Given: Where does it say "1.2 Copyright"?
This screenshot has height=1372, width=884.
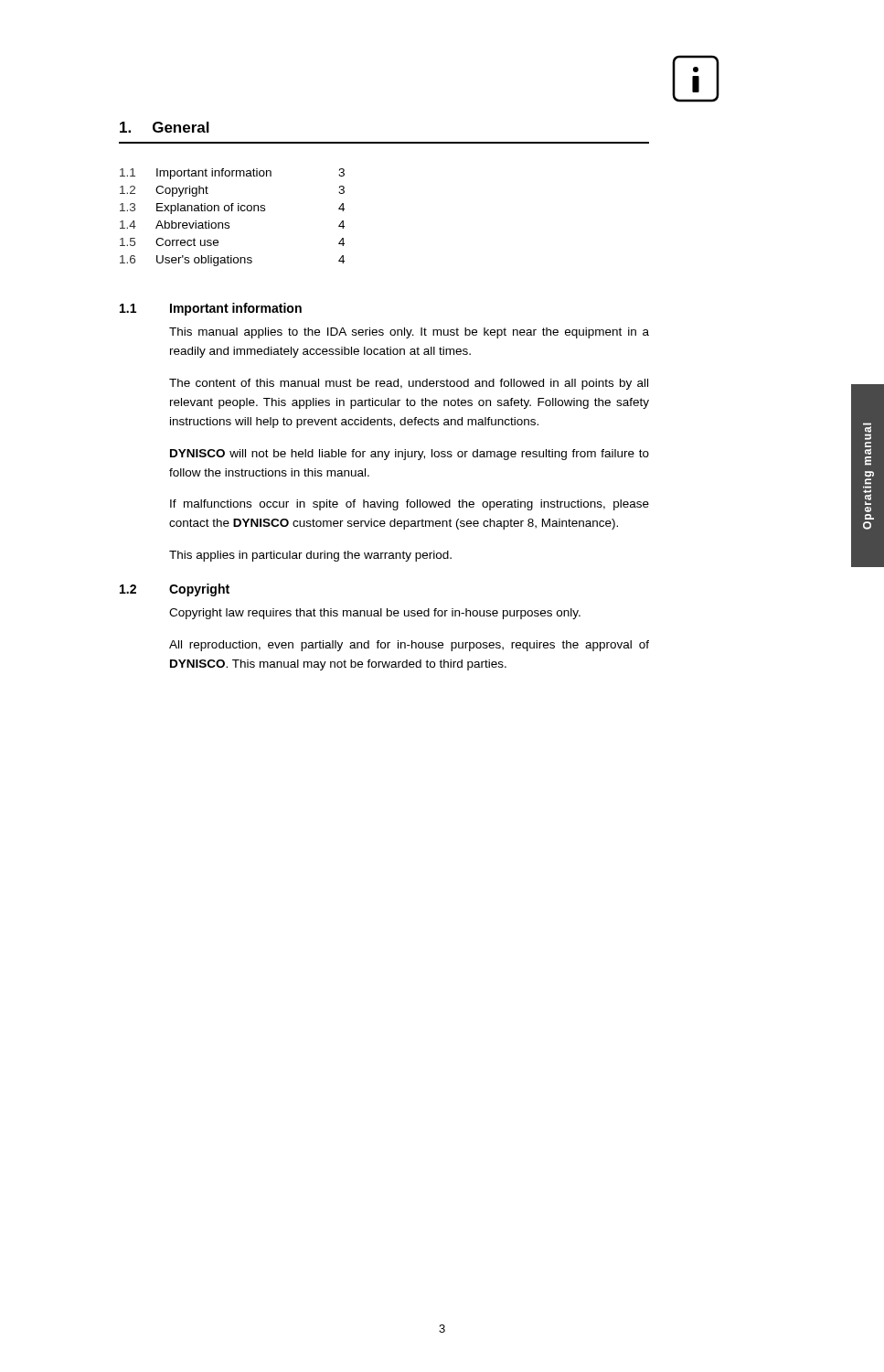Looking at the screenshot, I should coord(174,589).
